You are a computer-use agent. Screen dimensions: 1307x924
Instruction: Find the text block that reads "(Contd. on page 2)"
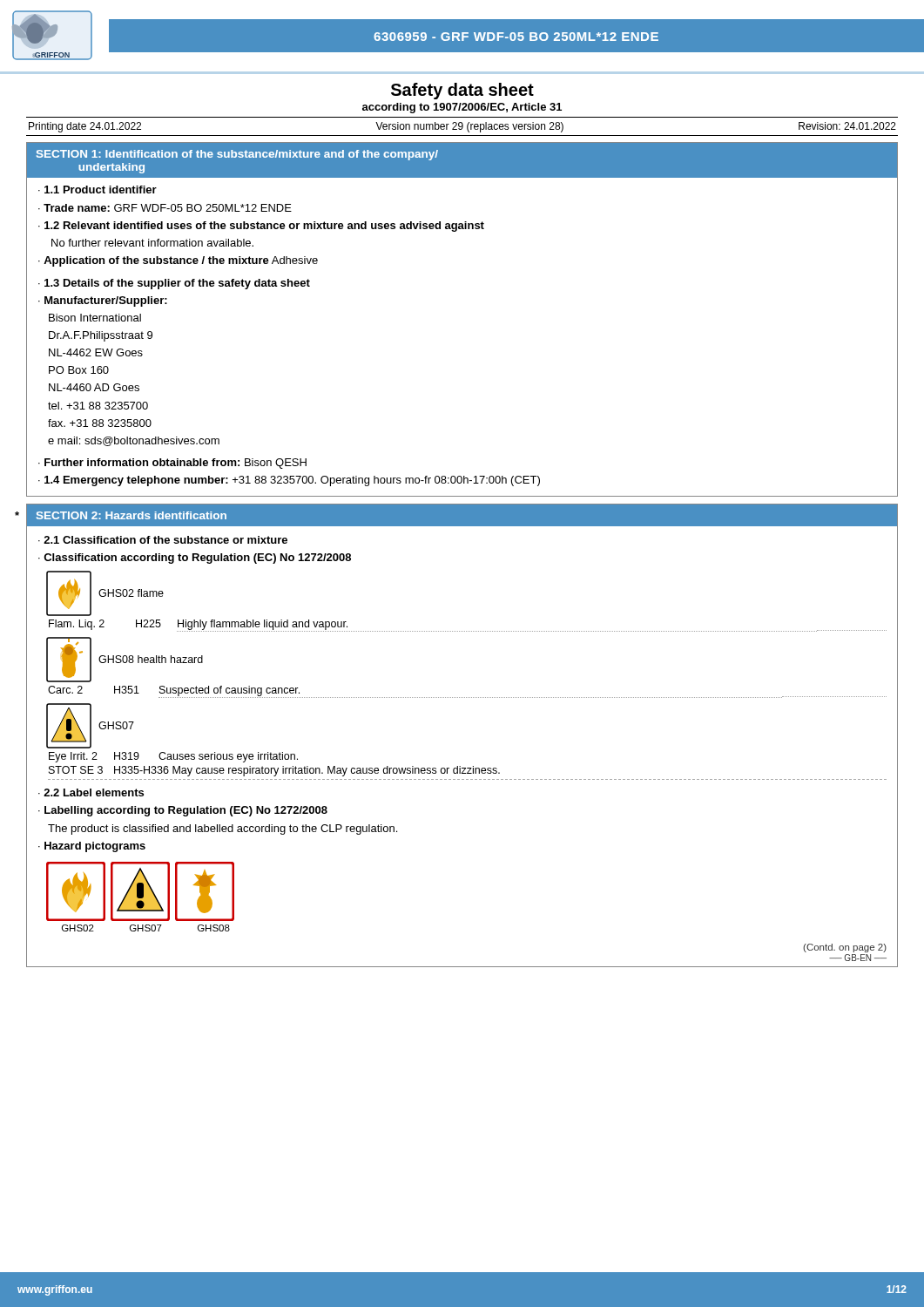point(845,952)
